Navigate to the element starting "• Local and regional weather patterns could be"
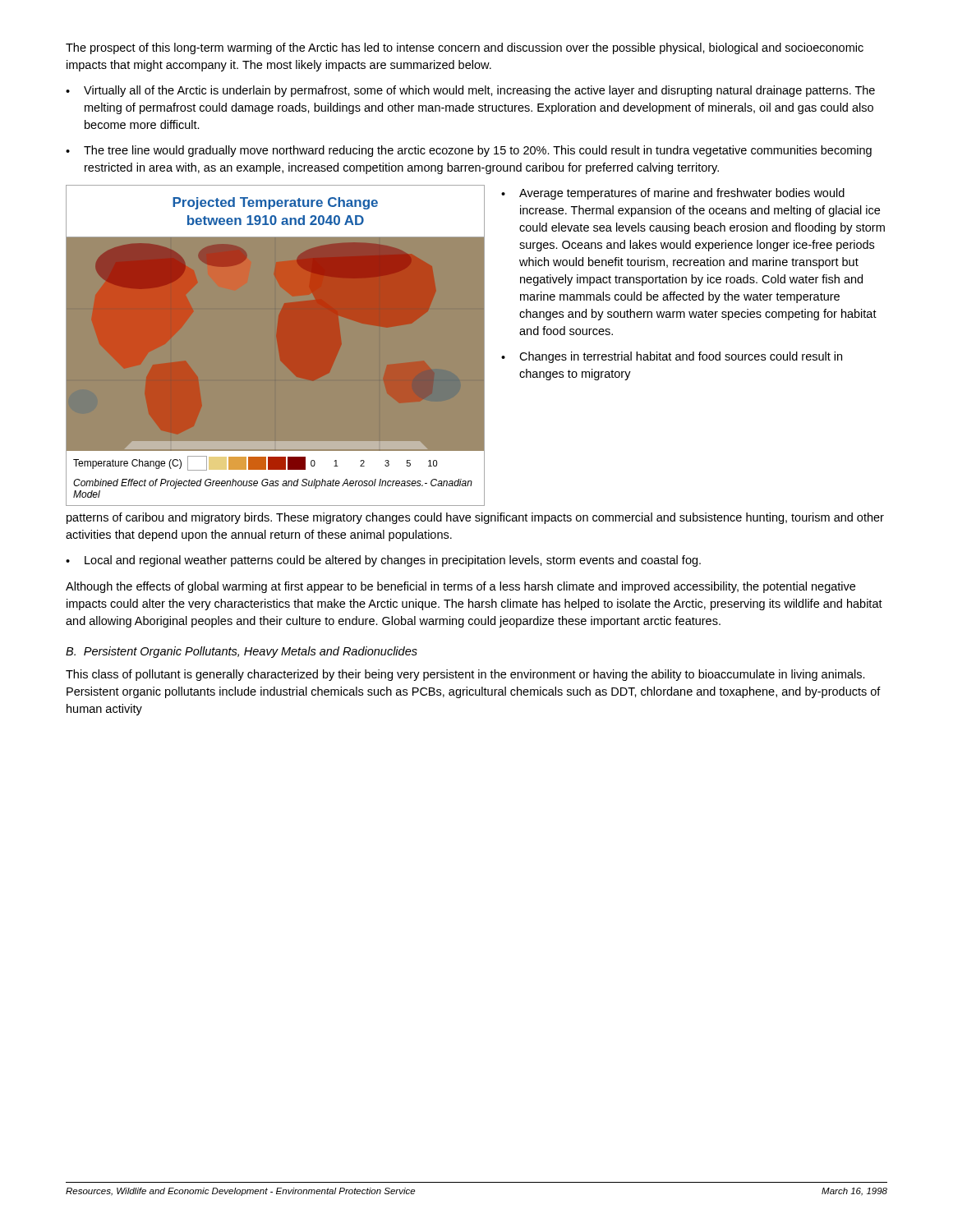The width and height of the screenshot is (953, 1232). [476, 561]
